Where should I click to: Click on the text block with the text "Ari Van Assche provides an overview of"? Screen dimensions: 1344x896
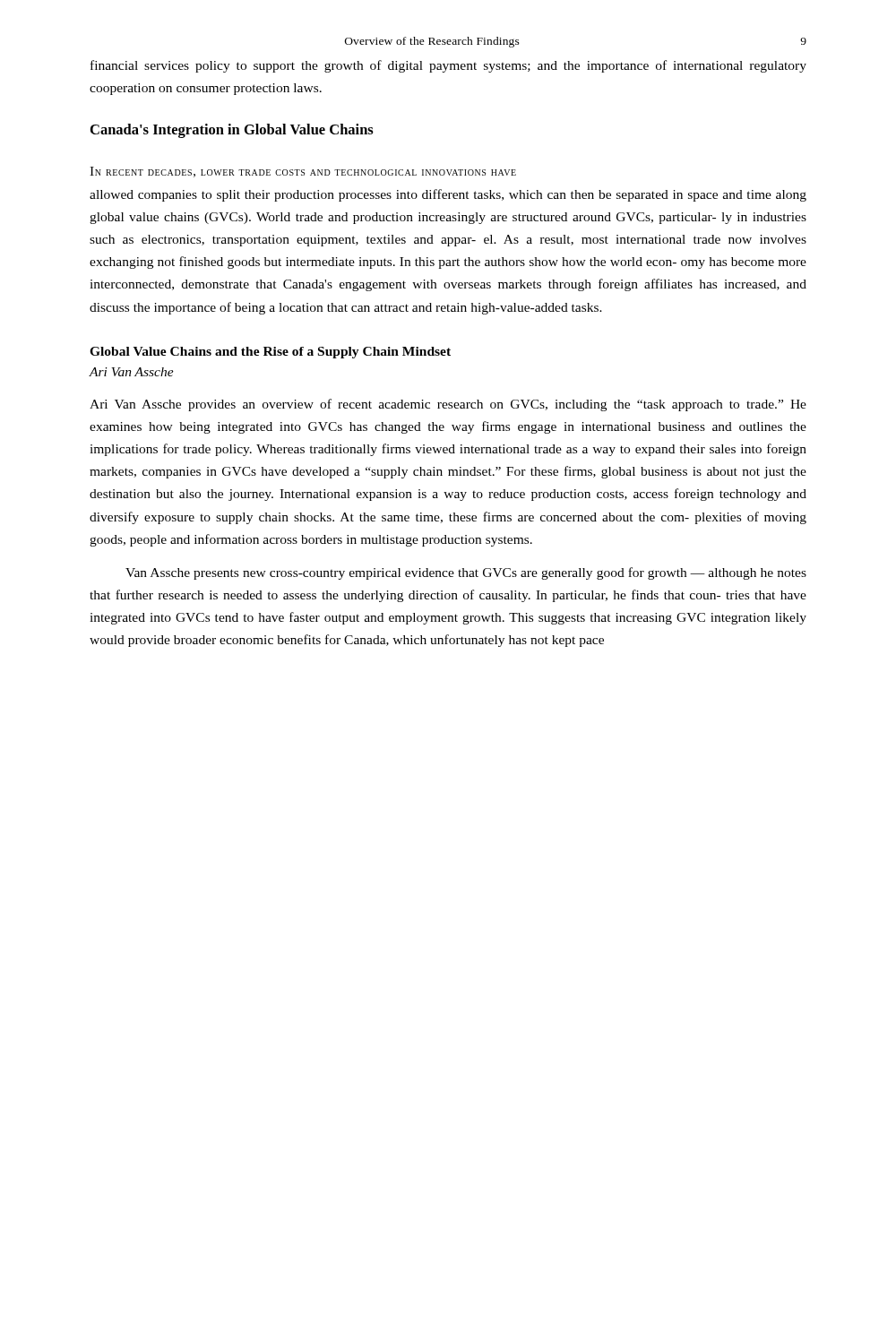point(448,471)
